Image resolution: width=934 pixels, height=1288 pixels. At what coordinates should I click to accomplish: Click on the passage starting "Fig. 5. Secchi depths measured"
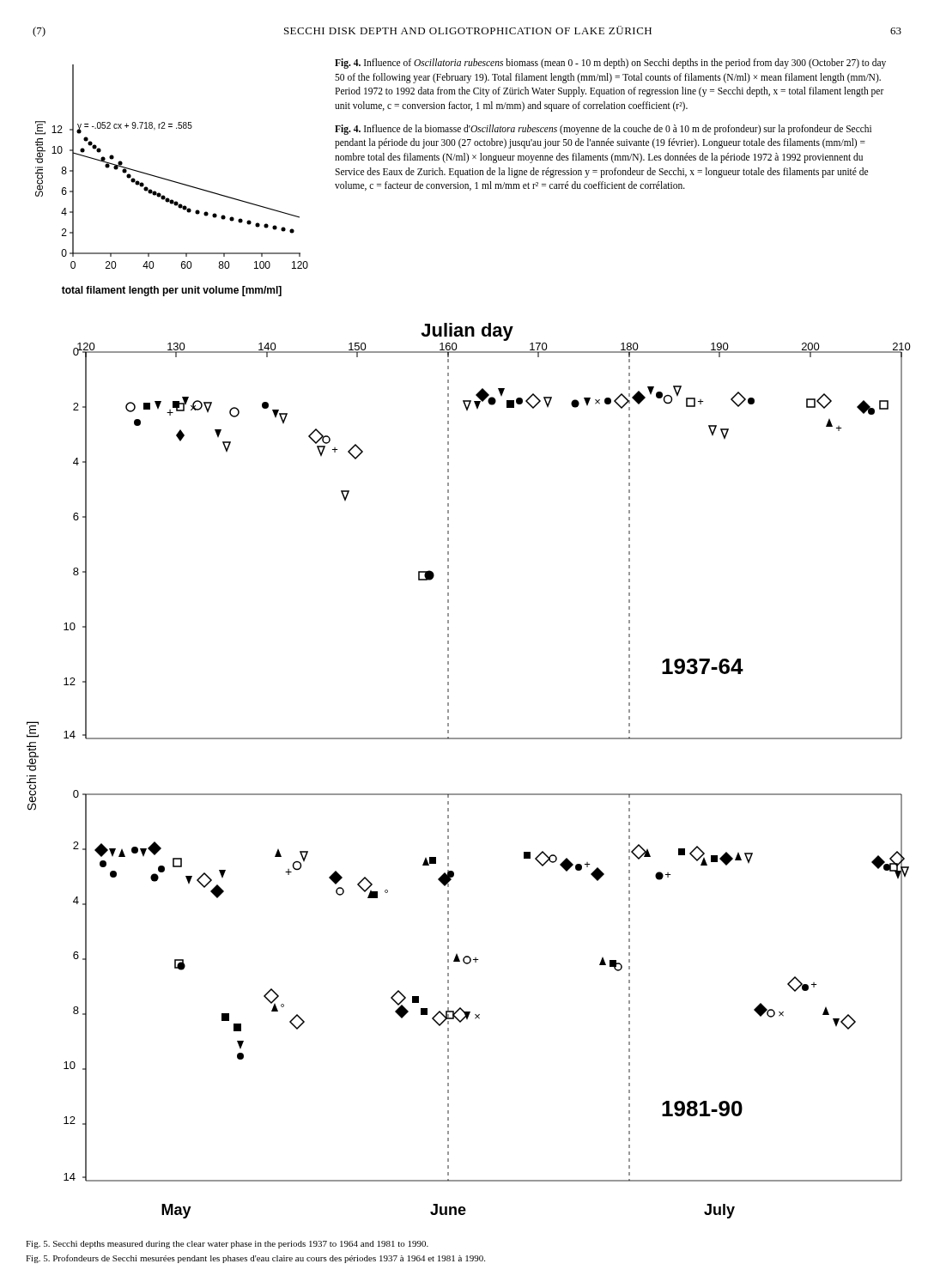pyautogui.click(x=464, y=1251)
